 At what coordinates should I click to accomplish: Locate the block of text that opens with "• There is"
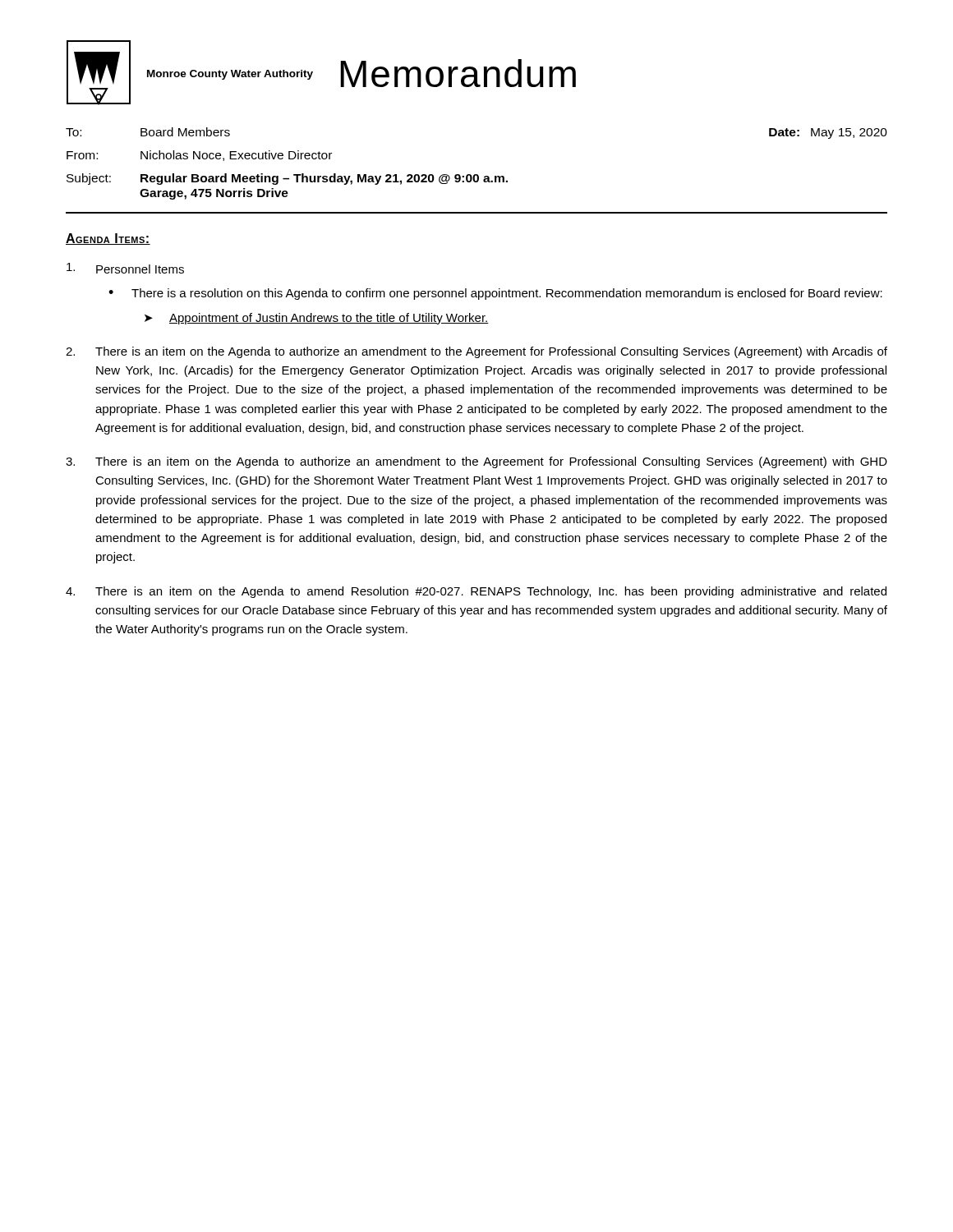tap(498, 293)
